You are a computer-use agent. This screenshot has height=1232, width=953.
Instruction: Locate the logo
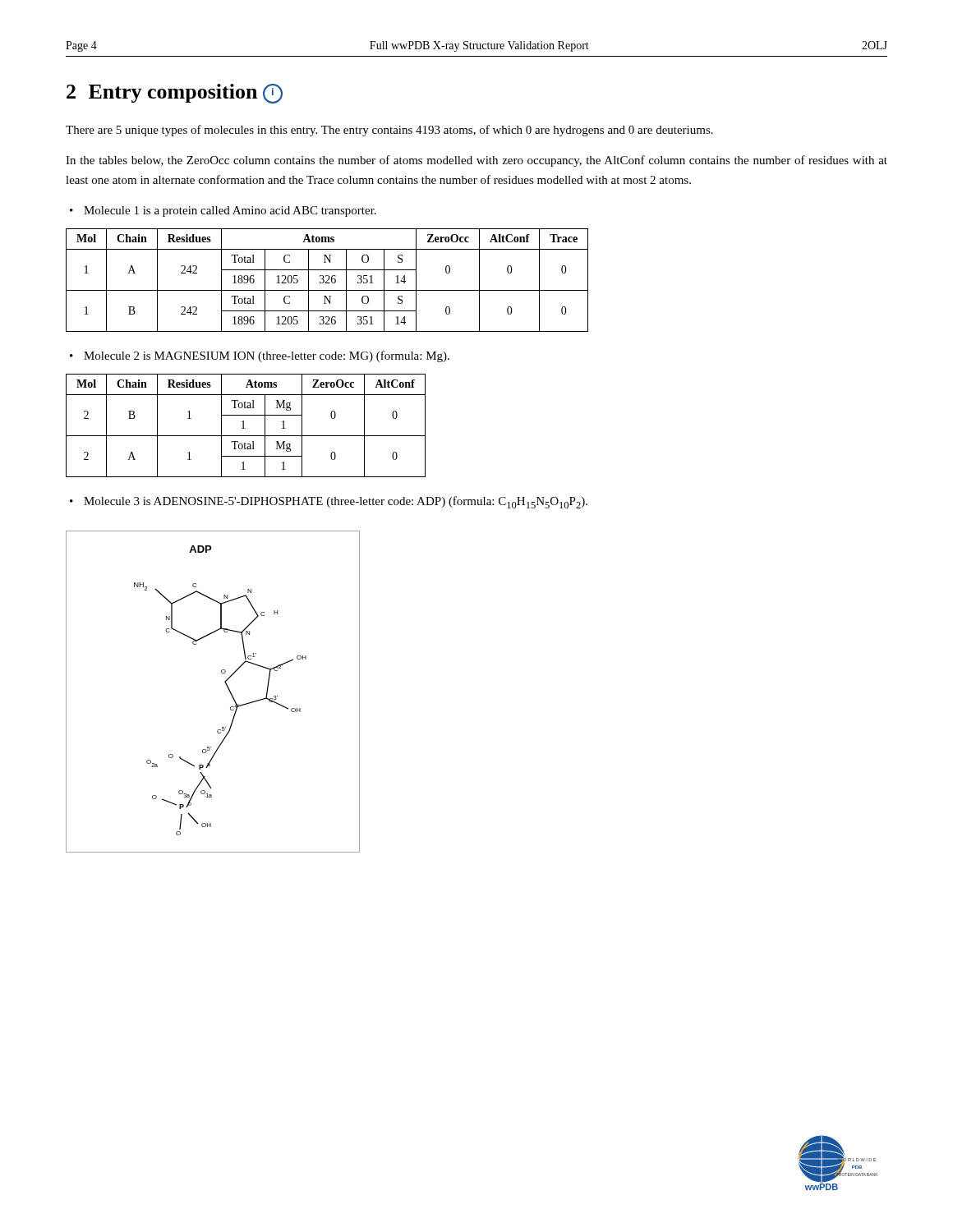coord(838,1165)
